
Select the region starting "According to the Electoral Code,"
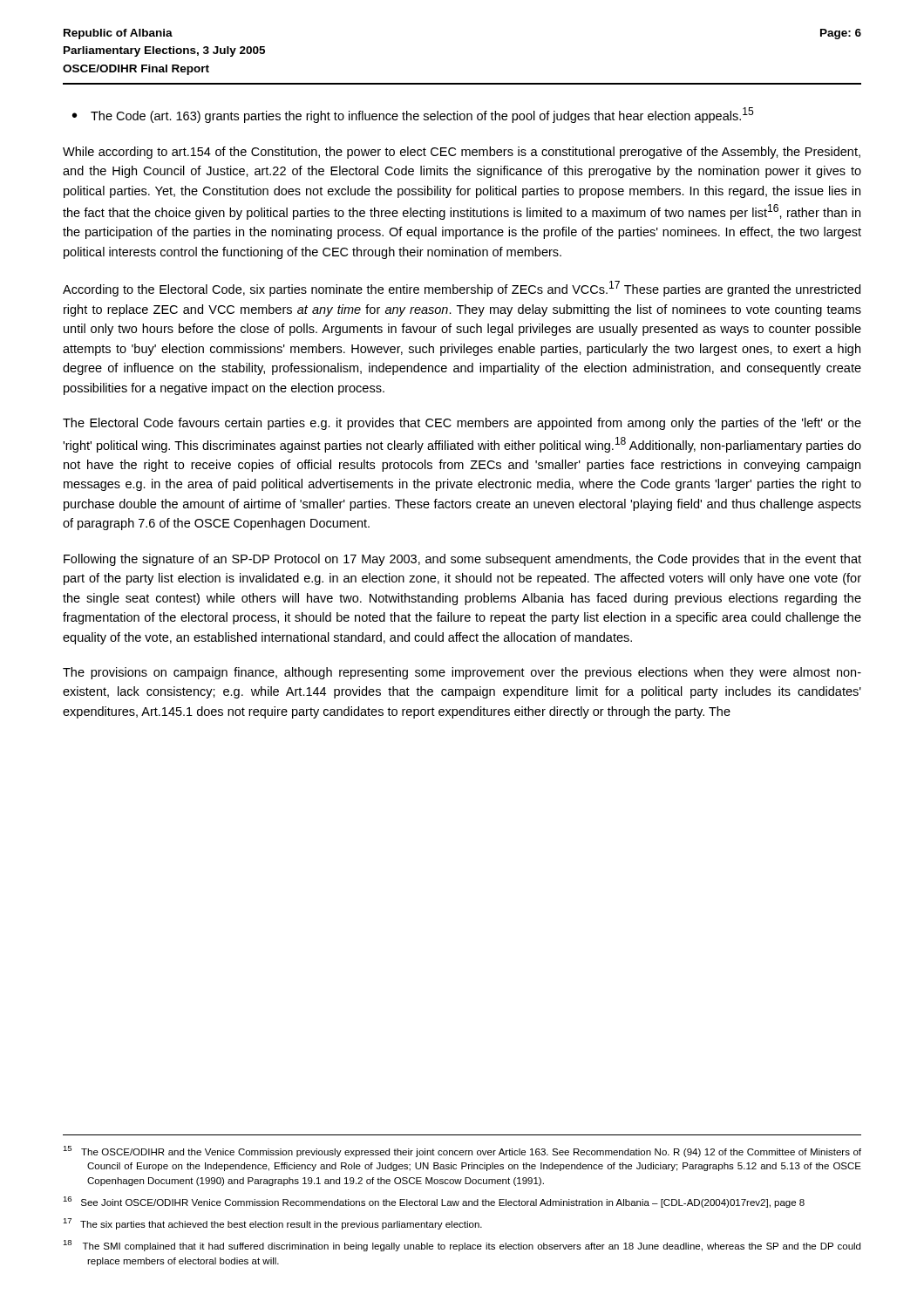click(x=462, y=337)
